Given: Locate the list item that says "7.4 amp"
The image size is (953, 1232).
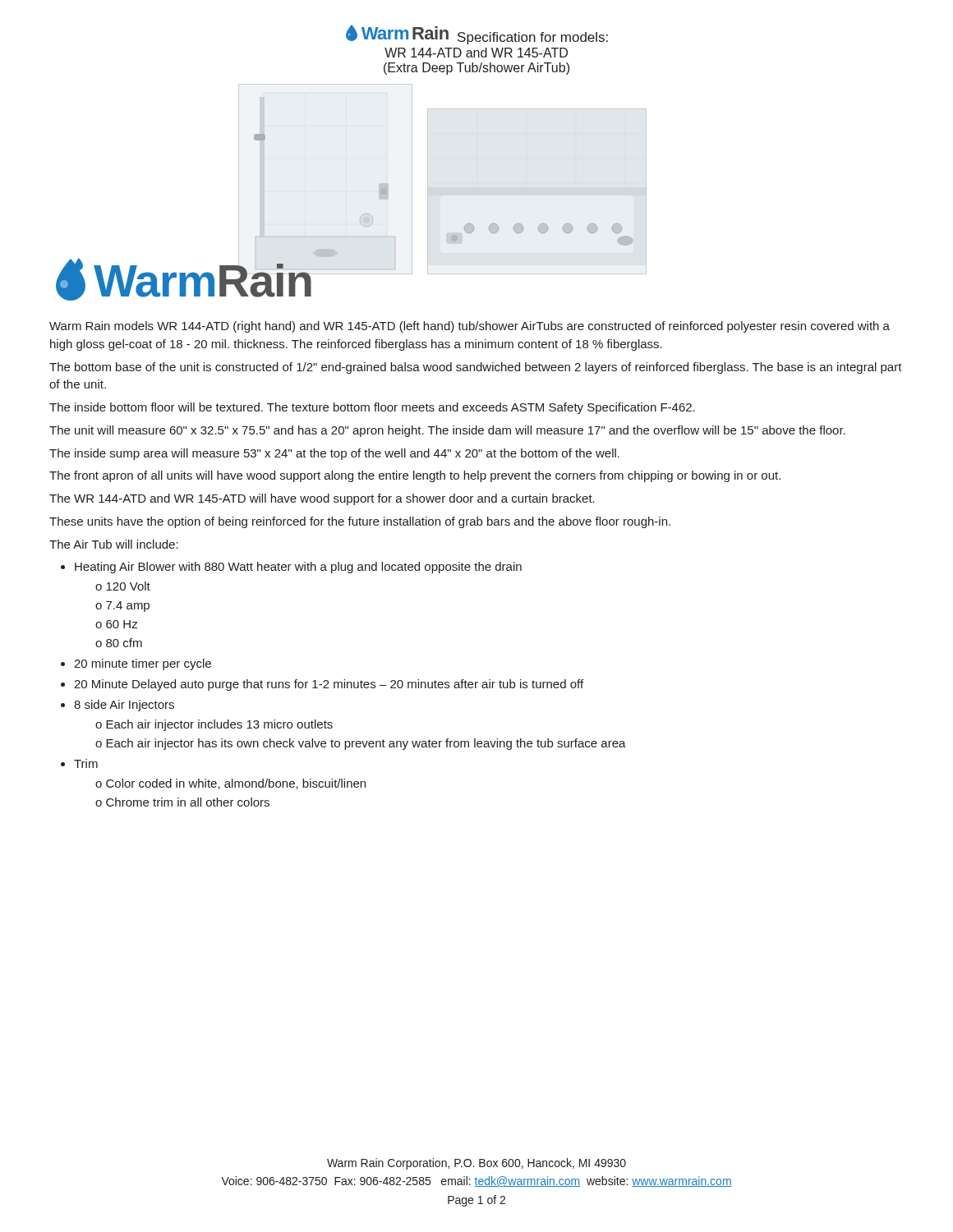Looking at the screenshot, I should (128, 605).
